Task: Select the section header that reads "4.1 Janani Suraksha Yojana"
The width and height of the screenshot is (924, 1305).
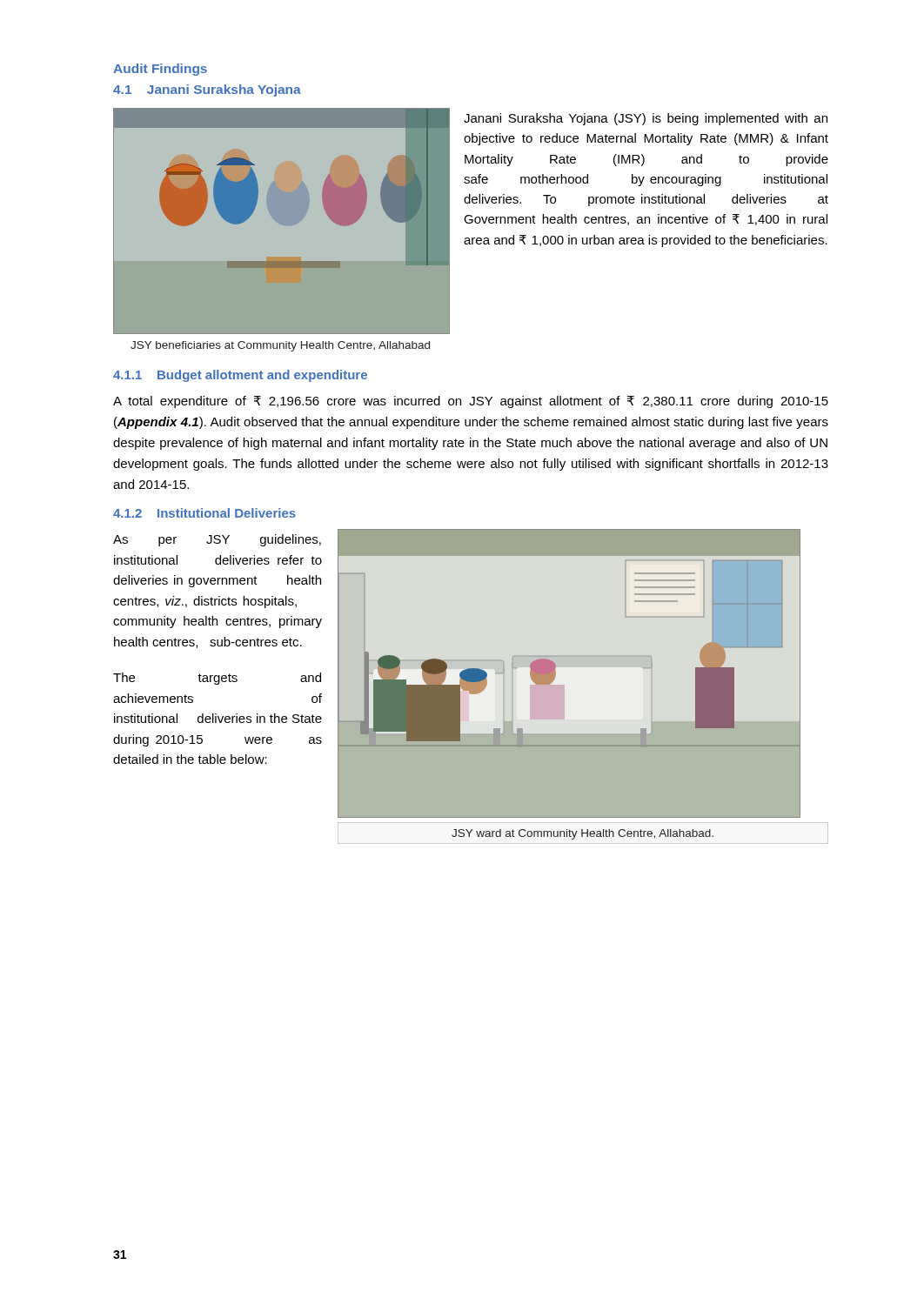Action: pos(207,89)
